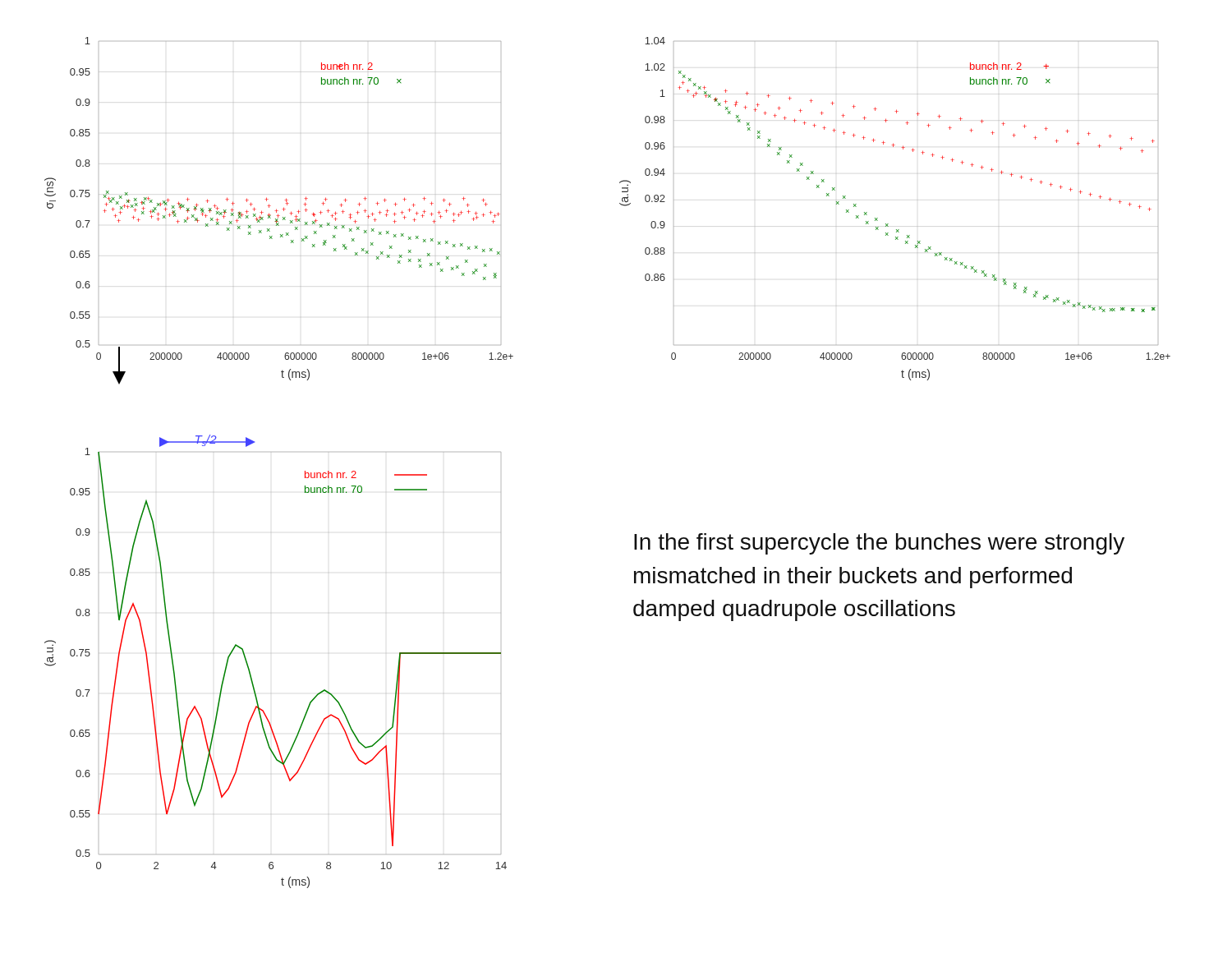Click the passage that begins "In the first"
1232x953 pixels.
click(878, 575)
